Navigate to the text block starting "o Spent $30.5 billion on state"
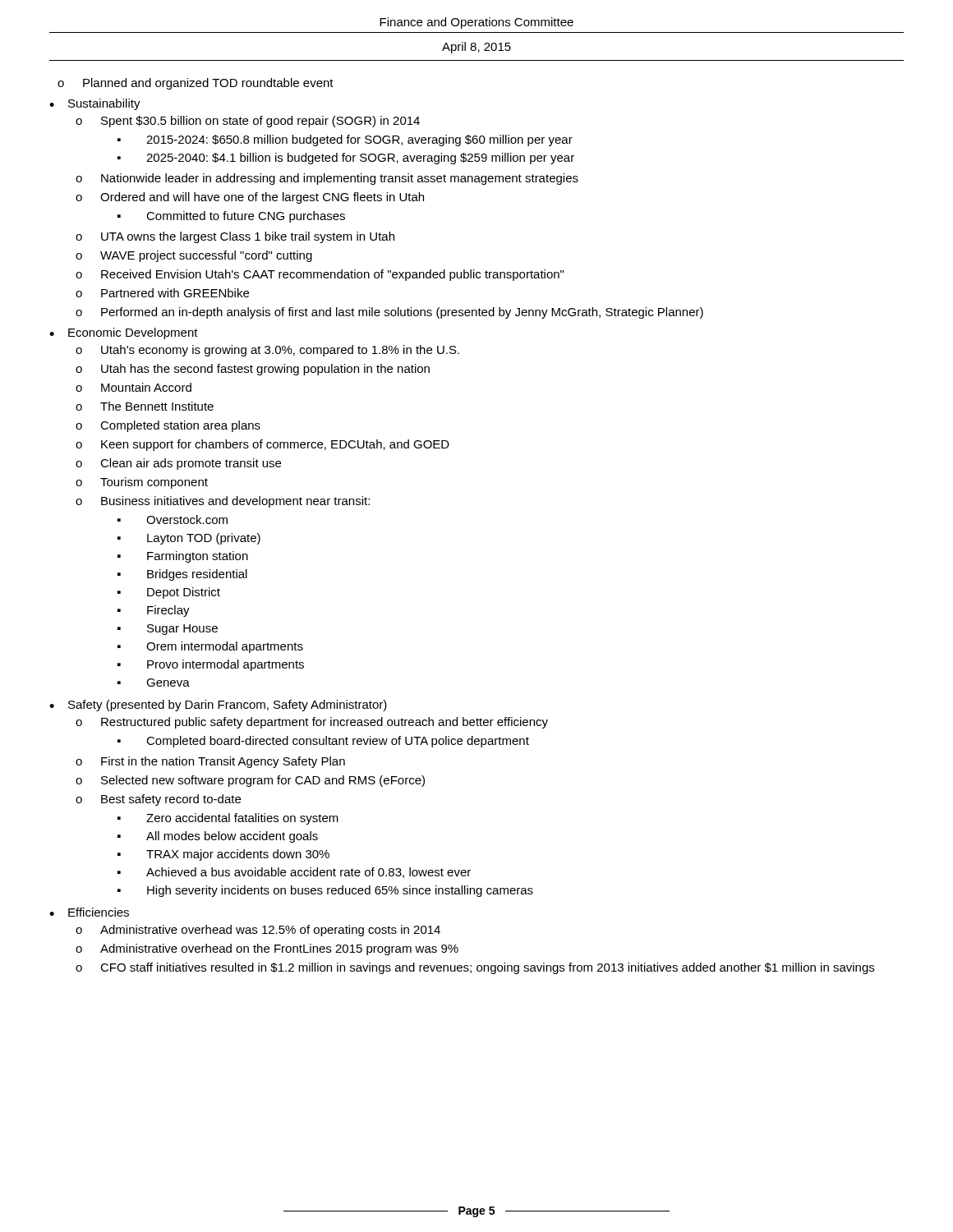This screenshot has height=1232, width=953. 486,140
